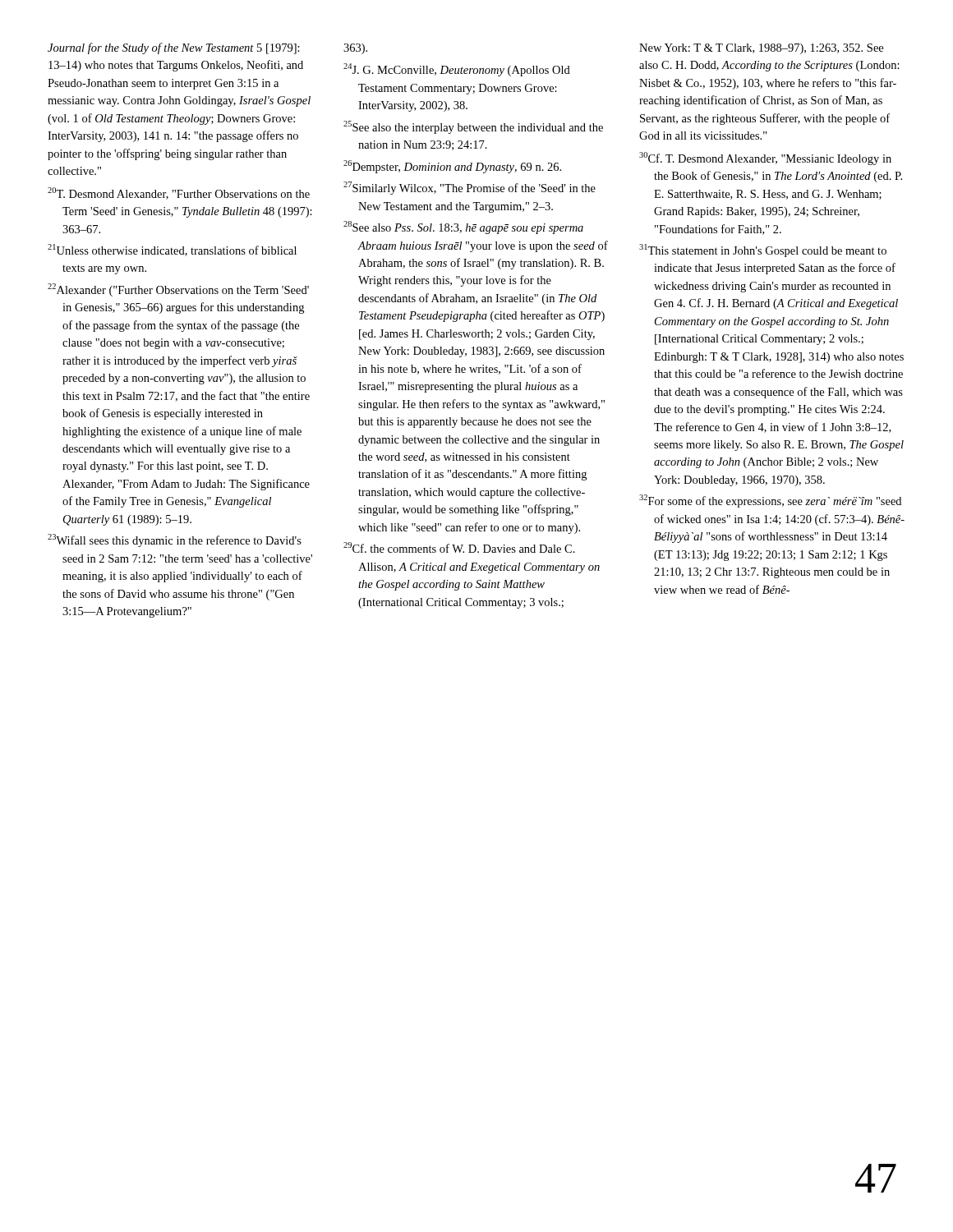
Task: Locate the block of text that opens with "23Wifall sees this dynamic in the"
Action: click(180, 575)
